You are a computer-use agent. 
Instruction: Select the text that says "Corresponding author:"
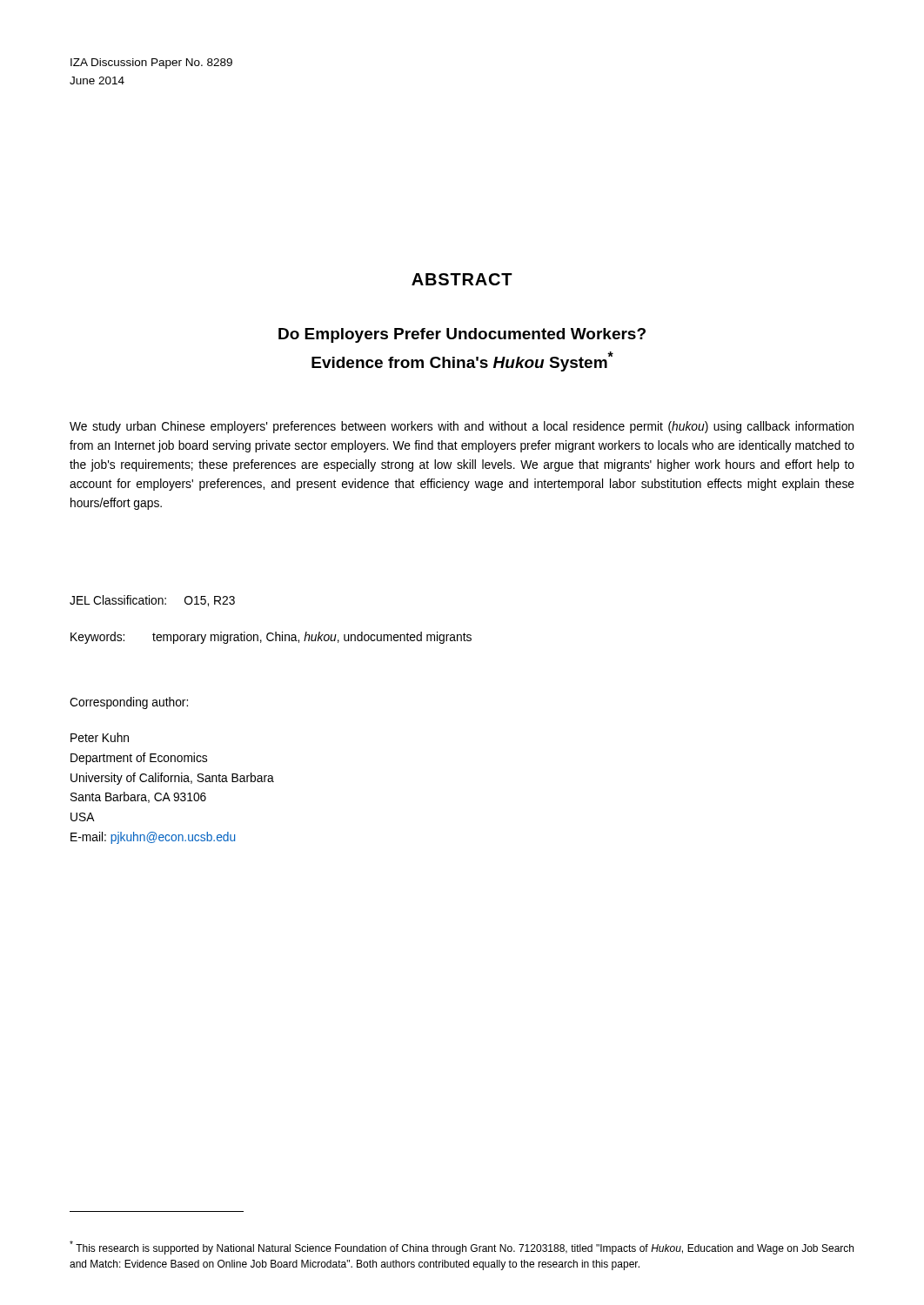coord(129,702)
